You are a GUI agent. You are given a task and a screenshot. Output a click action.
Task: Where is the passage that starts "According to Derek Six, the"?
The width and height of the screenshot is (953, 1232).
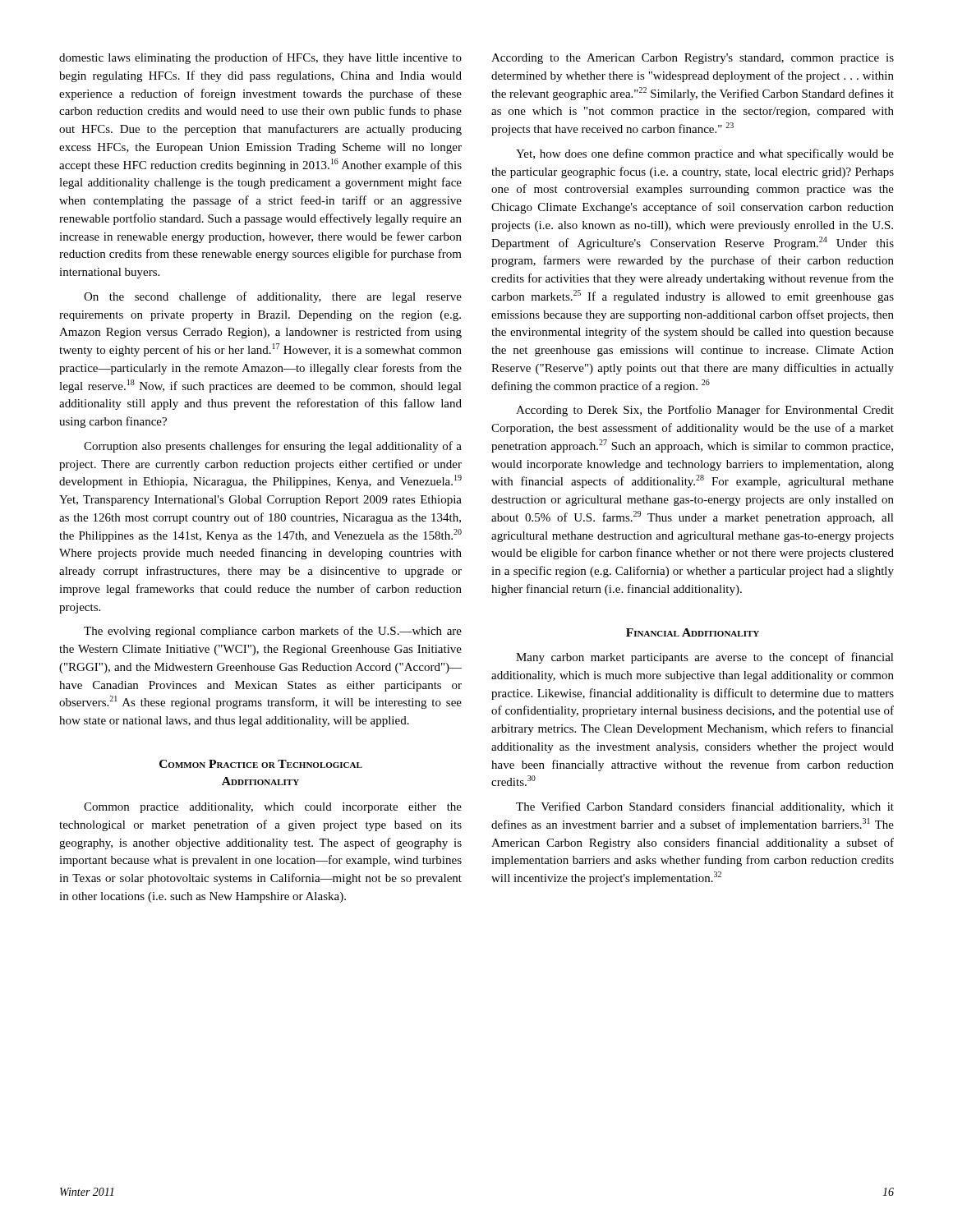693,500
